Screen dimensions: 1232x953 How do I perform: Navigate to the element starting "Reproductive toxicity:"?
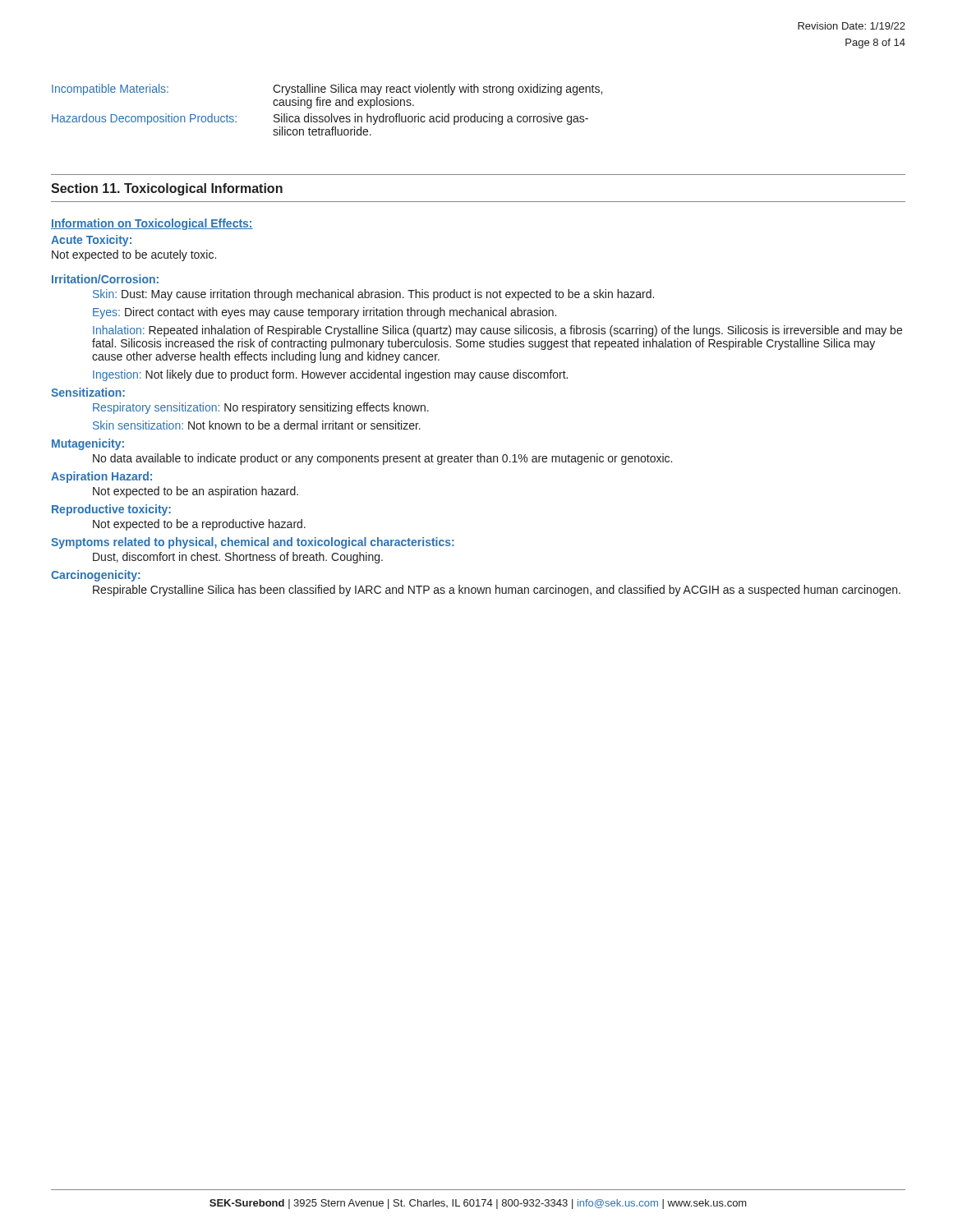pyautogui.click(x=111, y=509)
